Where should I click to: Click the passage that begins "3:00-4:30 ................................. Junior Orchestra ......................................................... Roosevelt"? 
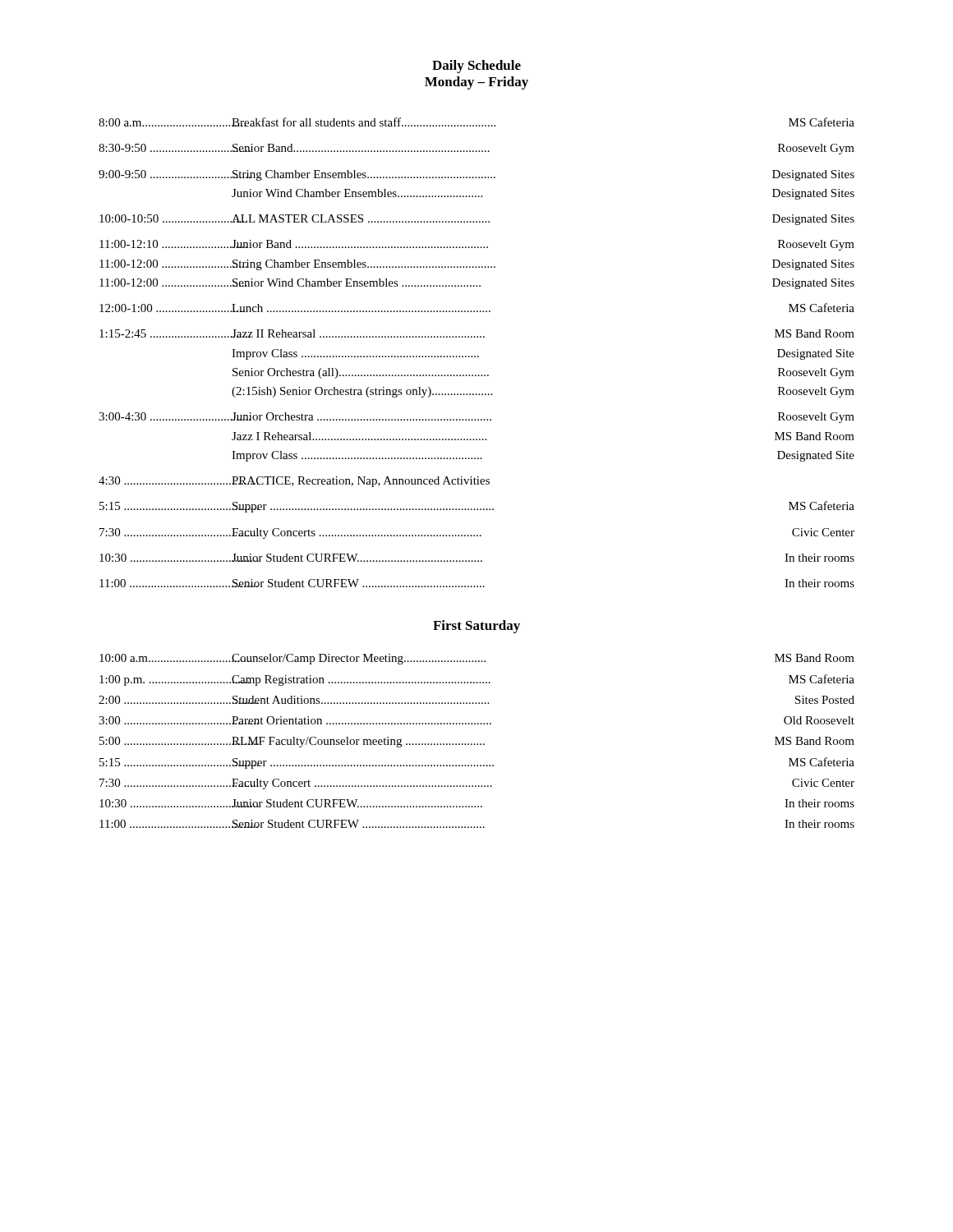click(x=476, y=436)
